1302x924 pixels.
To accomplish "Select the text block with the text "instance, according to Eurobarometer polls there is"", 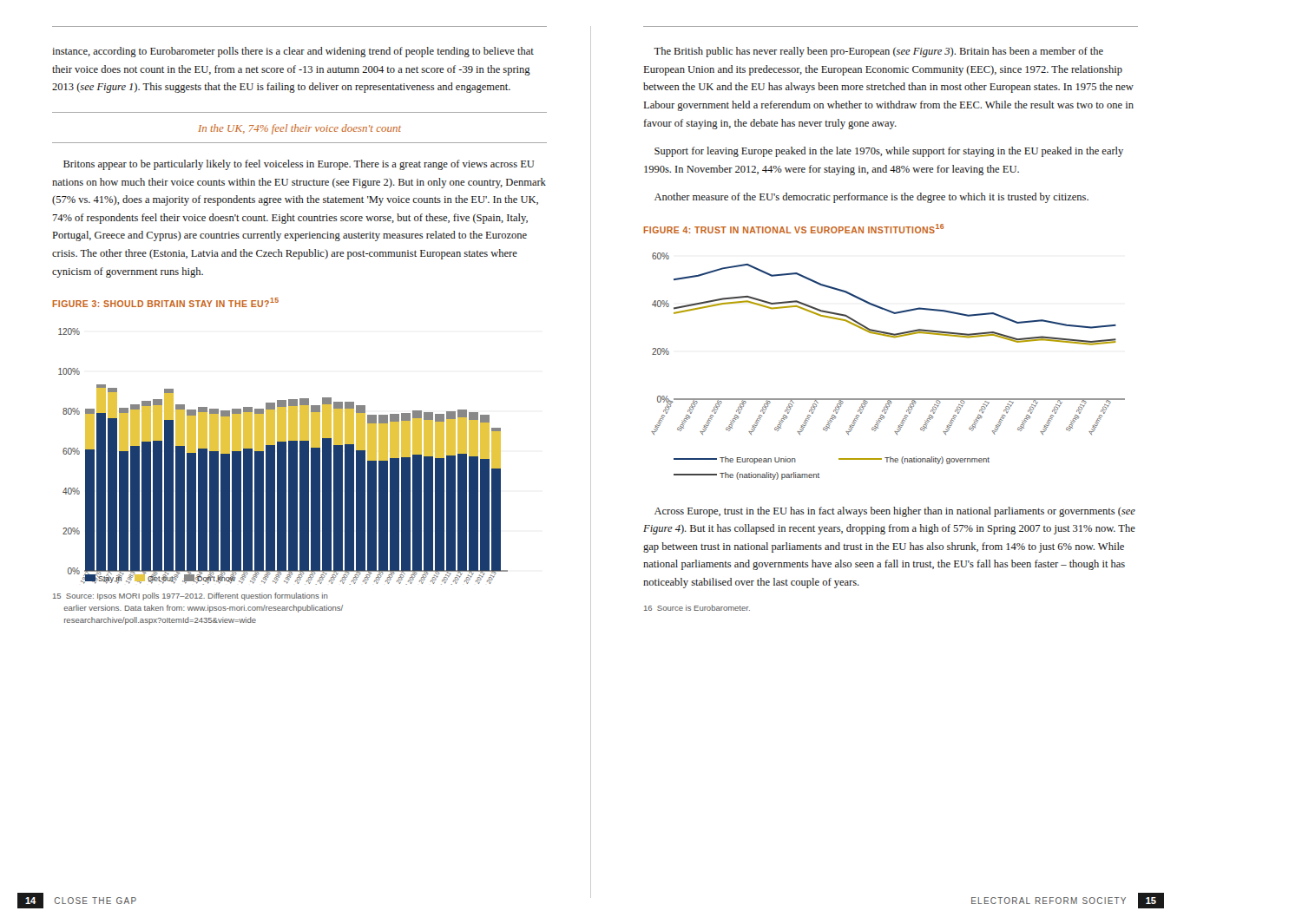I will tap(293, 69).
